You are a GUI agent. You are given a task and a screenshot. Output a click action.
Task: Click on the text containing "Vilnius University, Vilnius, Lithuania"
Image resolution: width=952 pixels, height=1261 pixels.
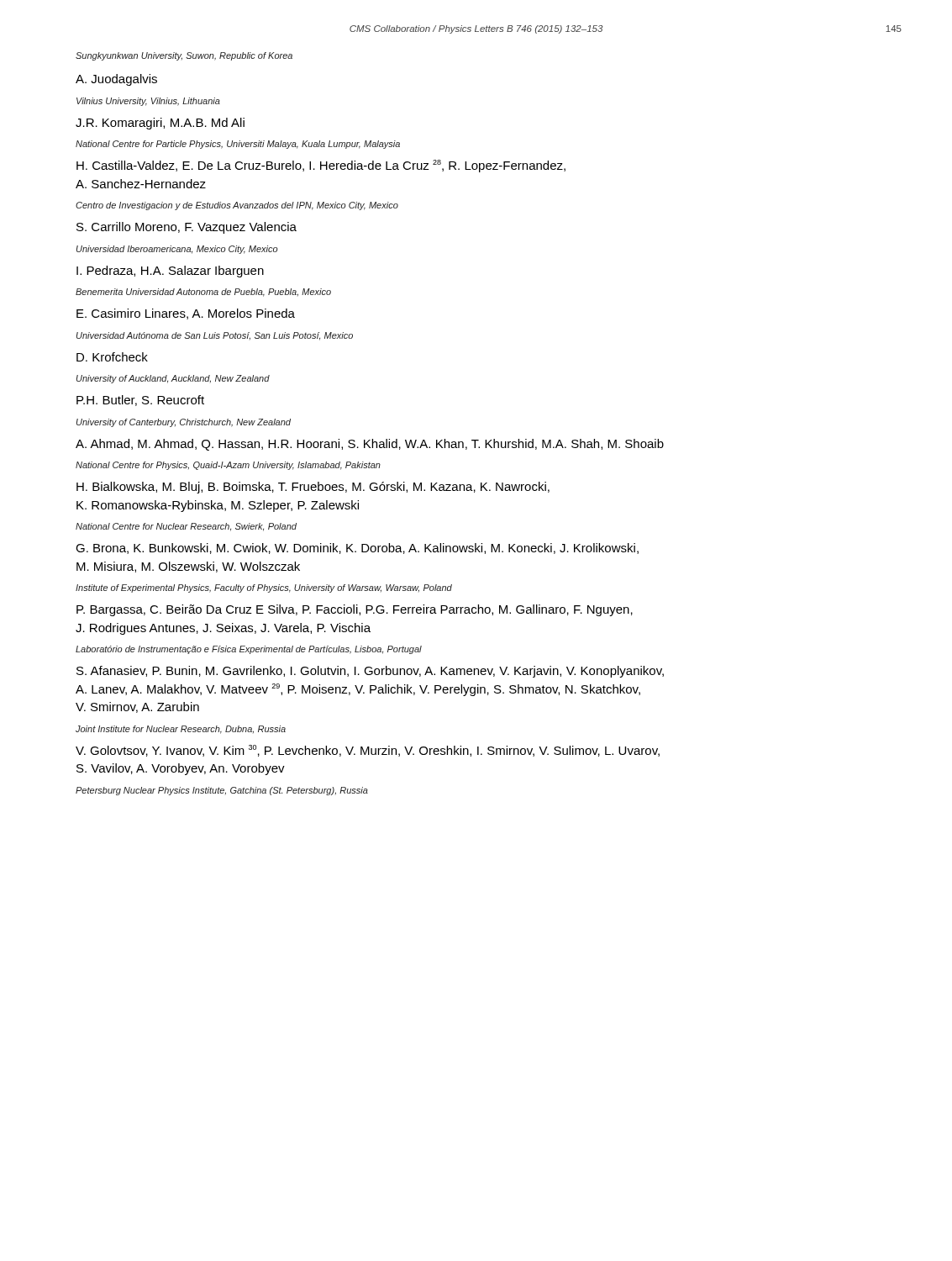tap(148, 102)
